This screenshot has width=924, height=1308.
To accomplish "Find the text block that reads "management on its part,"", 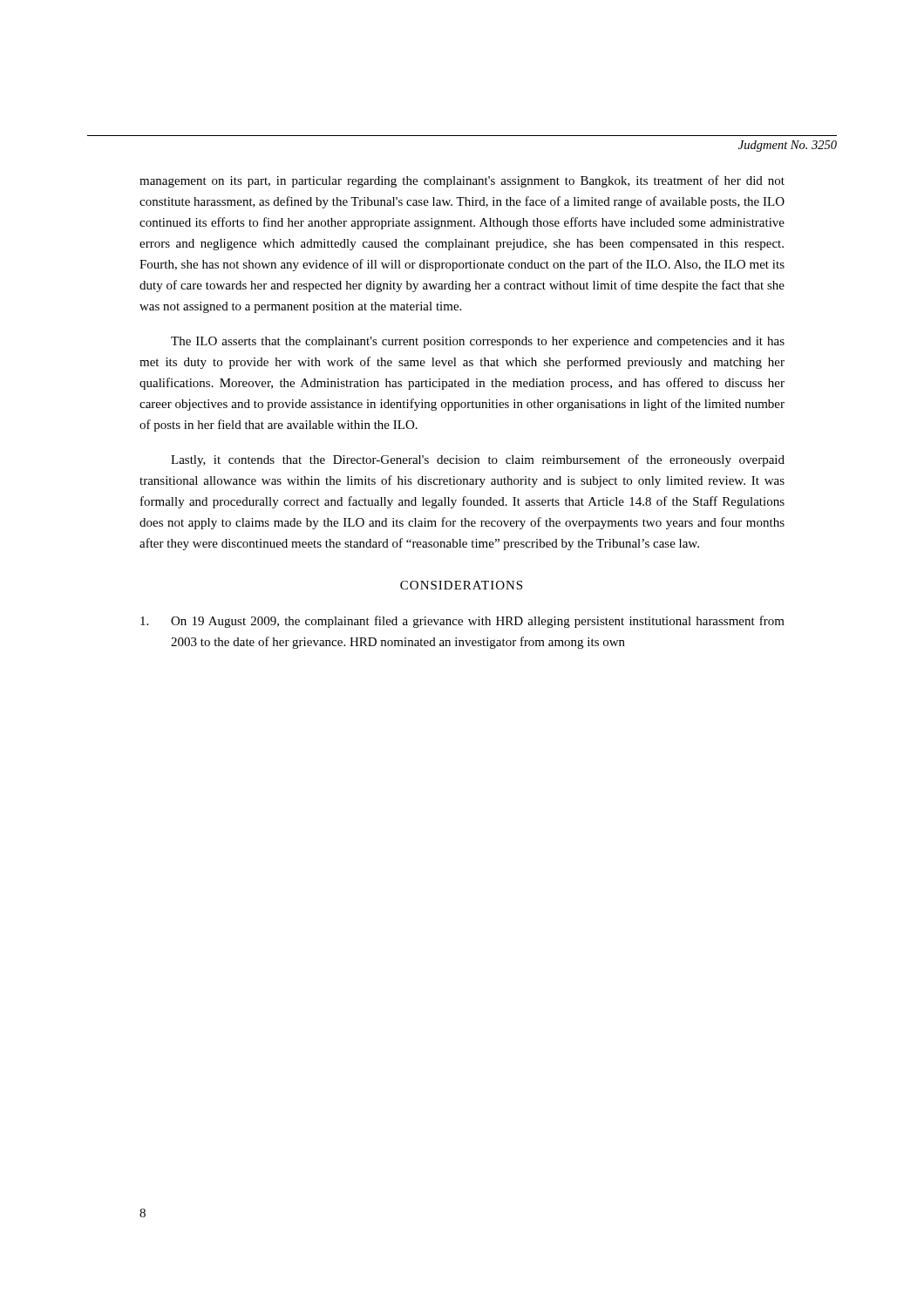I will (462, 243).
